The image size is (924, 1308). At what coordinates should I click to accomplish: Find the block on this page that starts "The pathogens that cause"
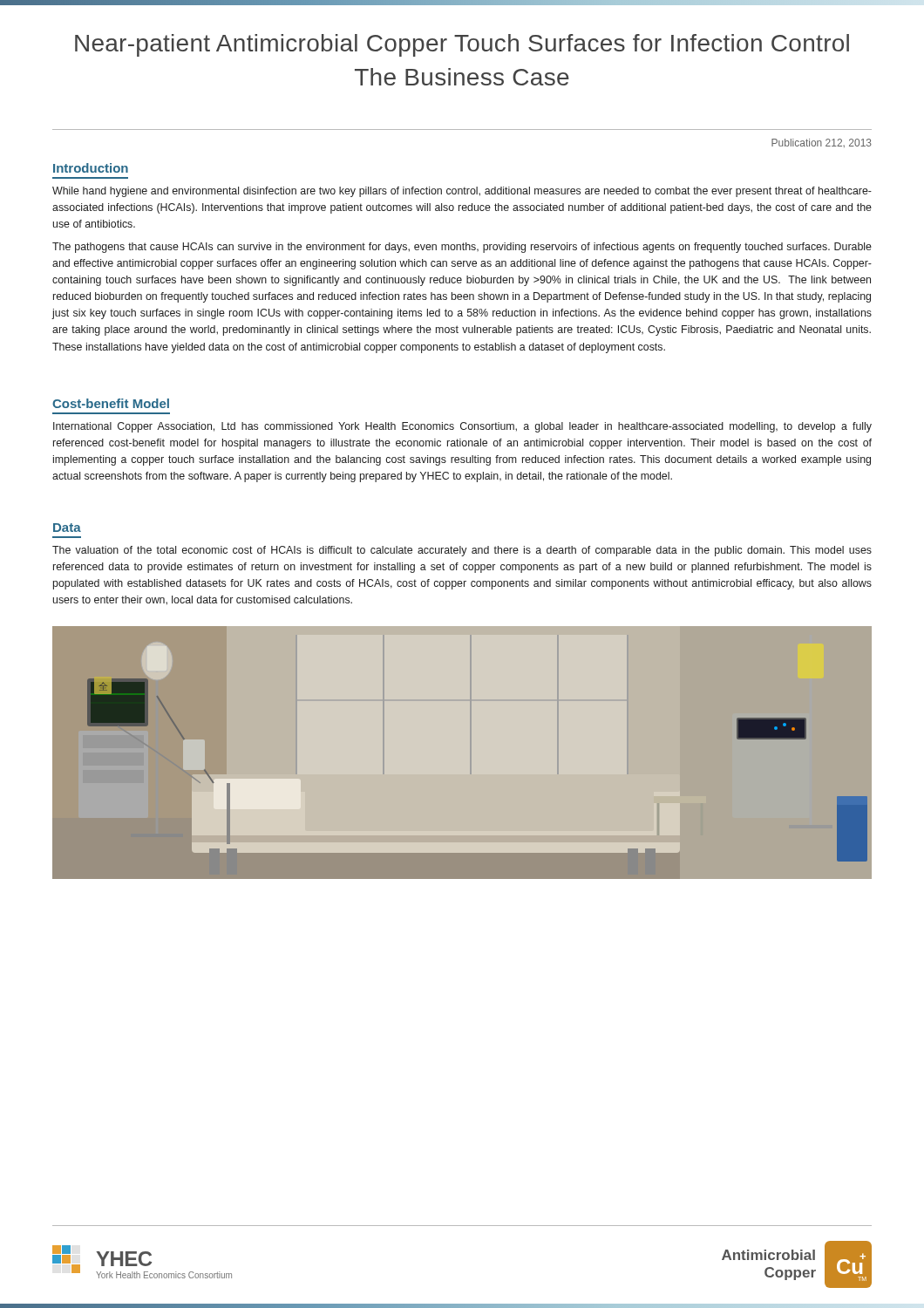pos(462,297)
